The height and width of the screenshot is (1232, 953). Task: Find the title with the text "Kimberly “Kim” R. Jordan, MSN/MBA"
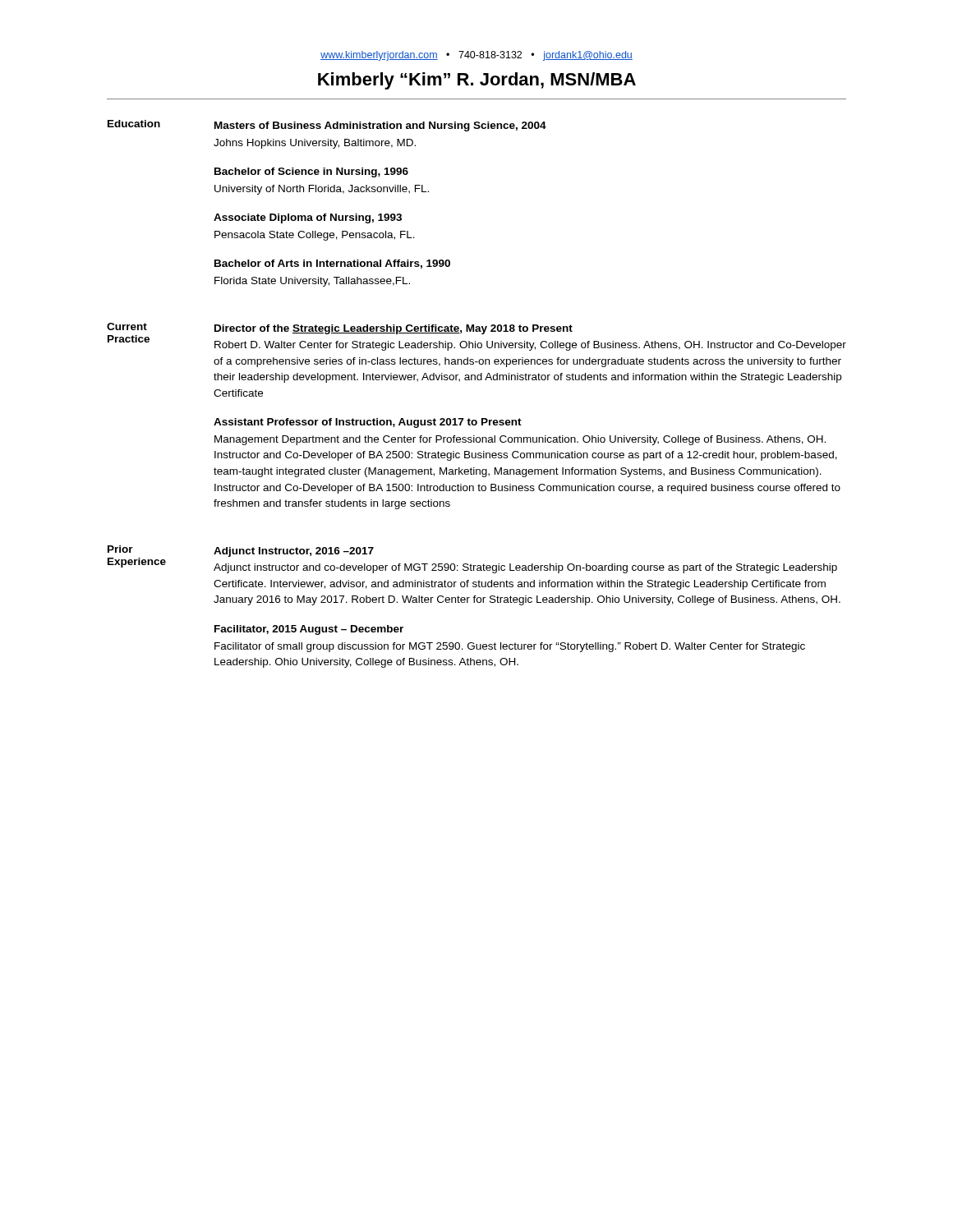click(476, 79)
